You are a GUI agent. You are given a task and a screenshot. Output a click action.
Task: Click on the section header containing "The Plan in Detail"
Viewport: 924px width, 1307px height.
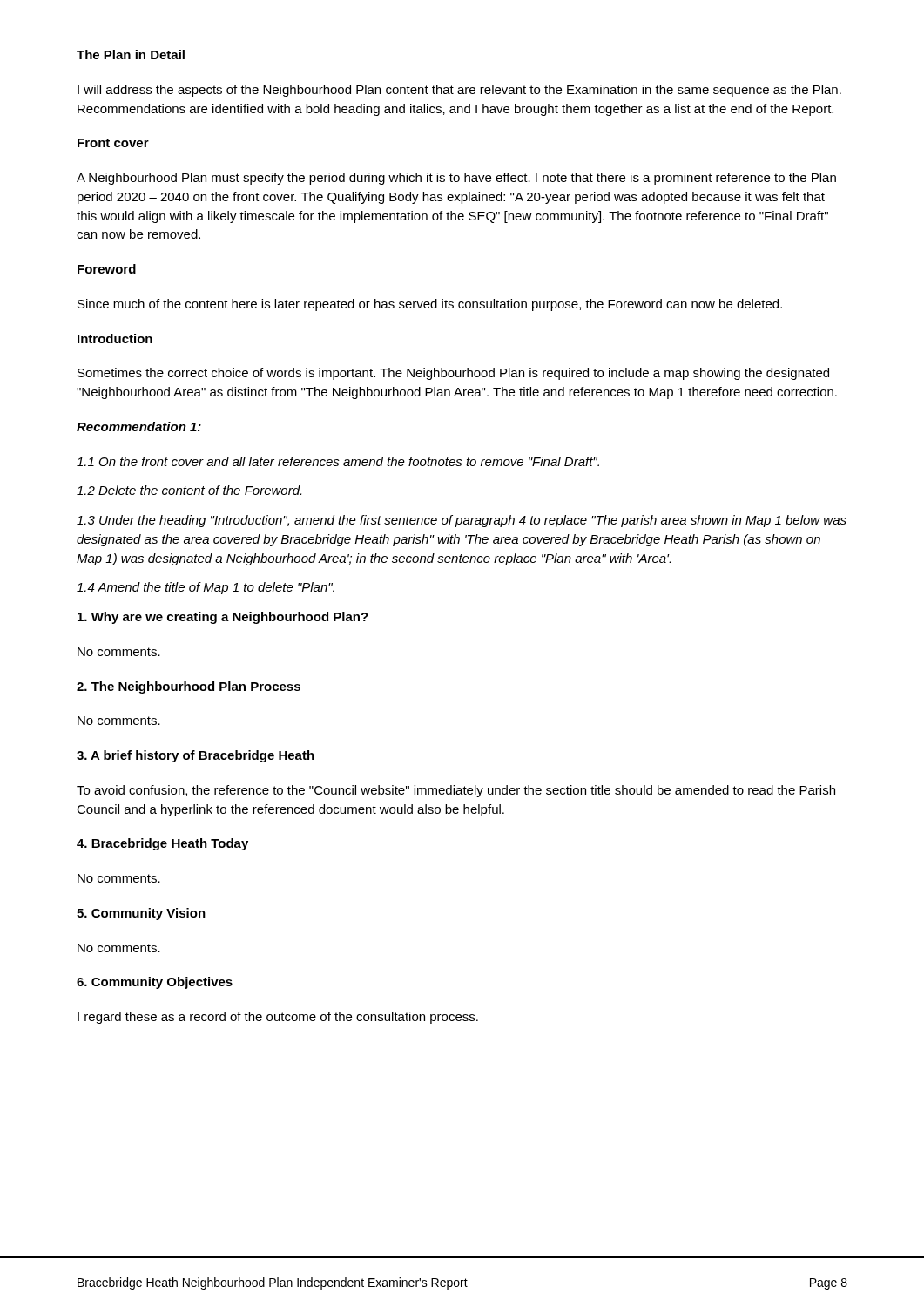(x=131, y=54)
